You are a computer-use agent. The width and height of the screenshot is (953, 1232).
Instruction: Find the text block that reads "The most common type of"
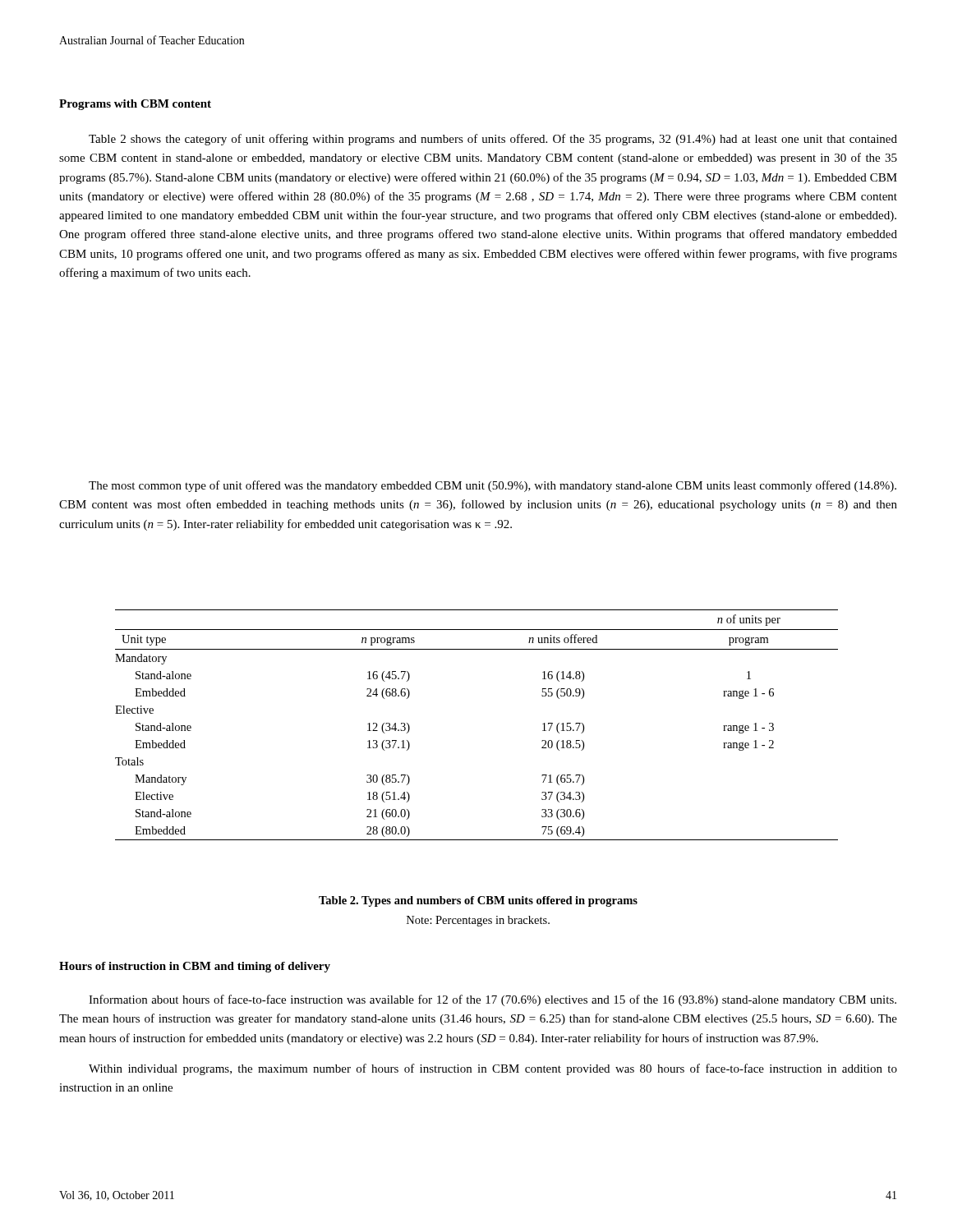coord(478,505)
